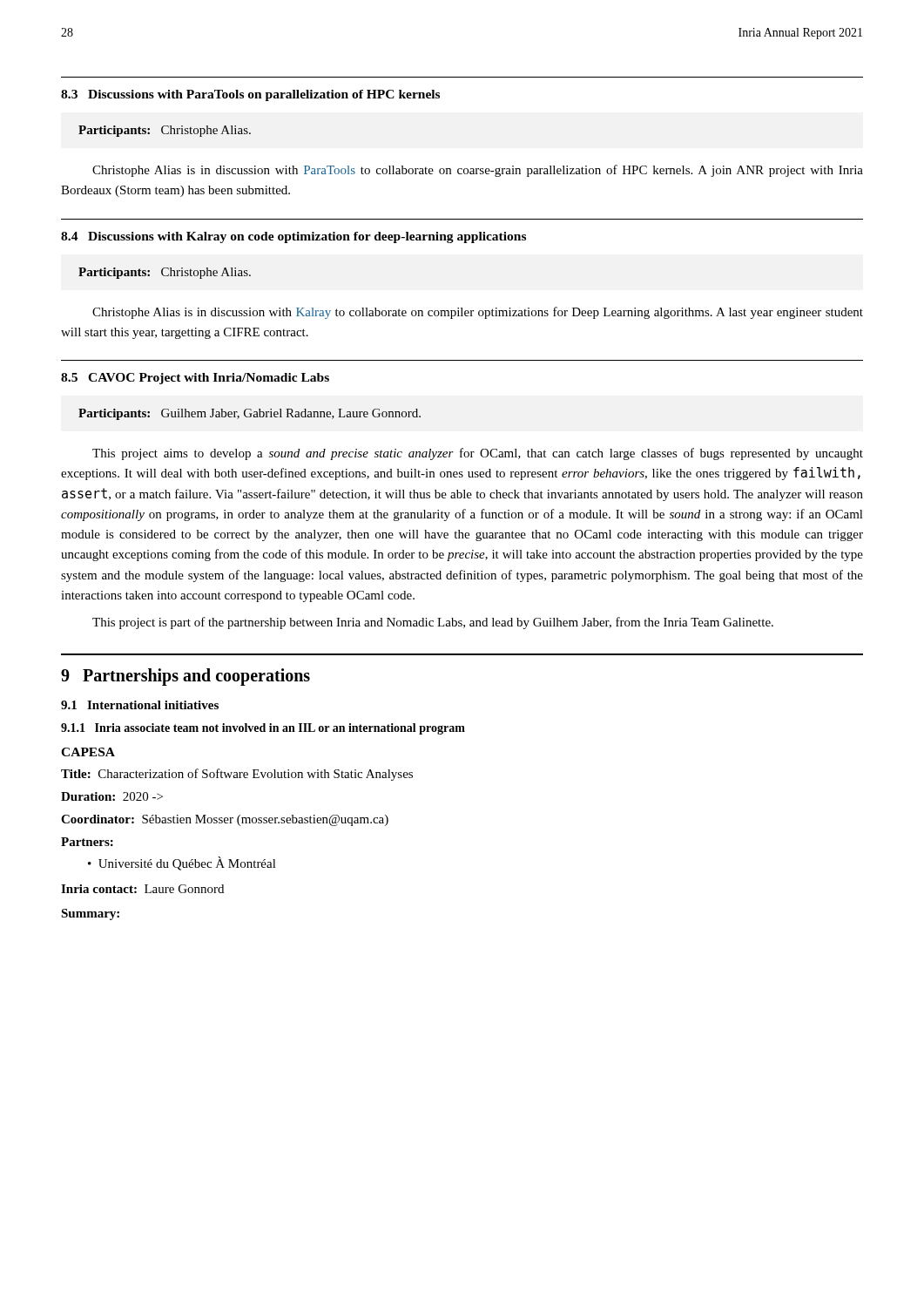This screenshot has height=1307, width=924.
Task: Select the text block starting "Duration: 2020 ->"
Action: coord(112,797)
